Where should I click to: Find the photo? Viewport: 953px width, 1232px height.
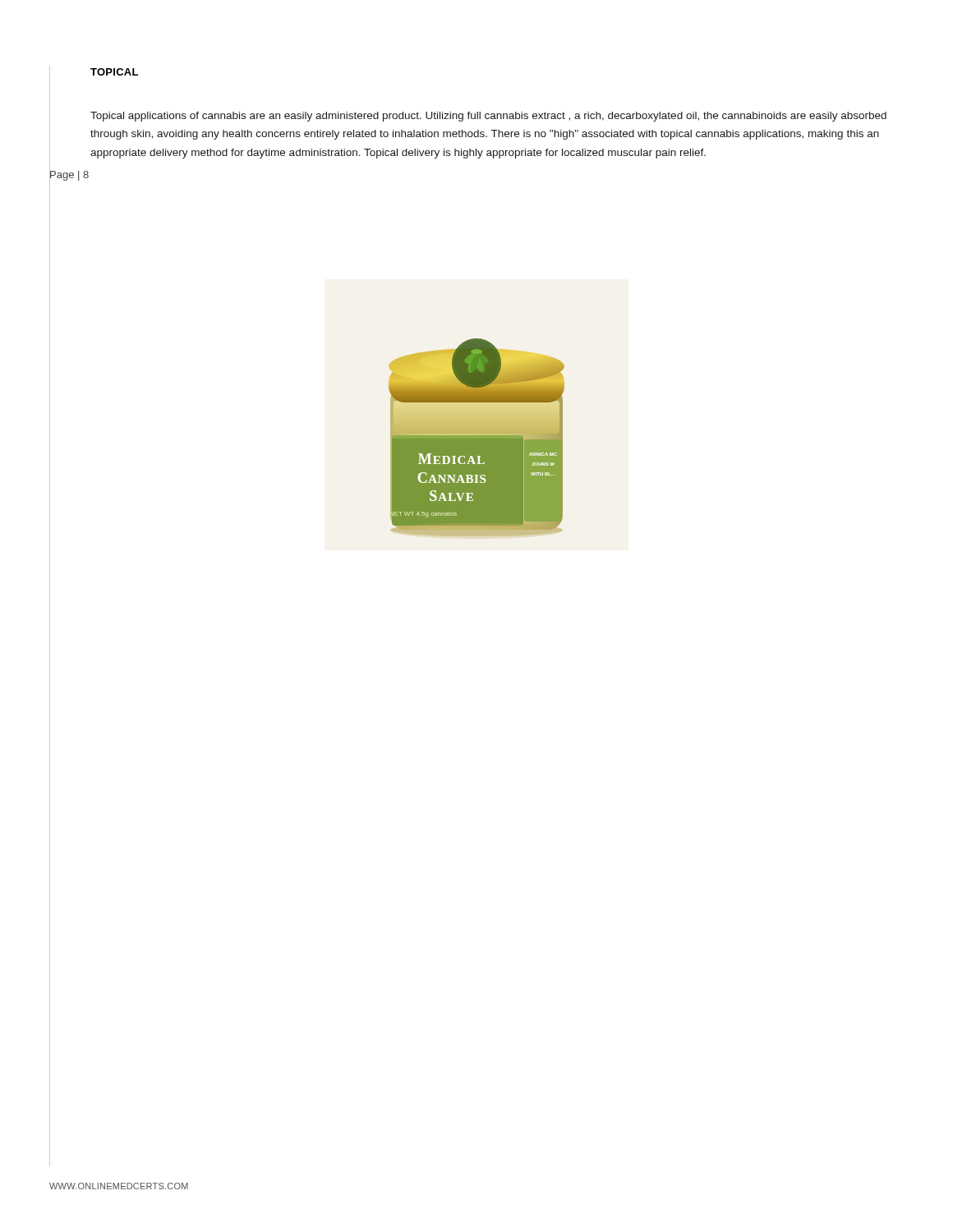476,415
